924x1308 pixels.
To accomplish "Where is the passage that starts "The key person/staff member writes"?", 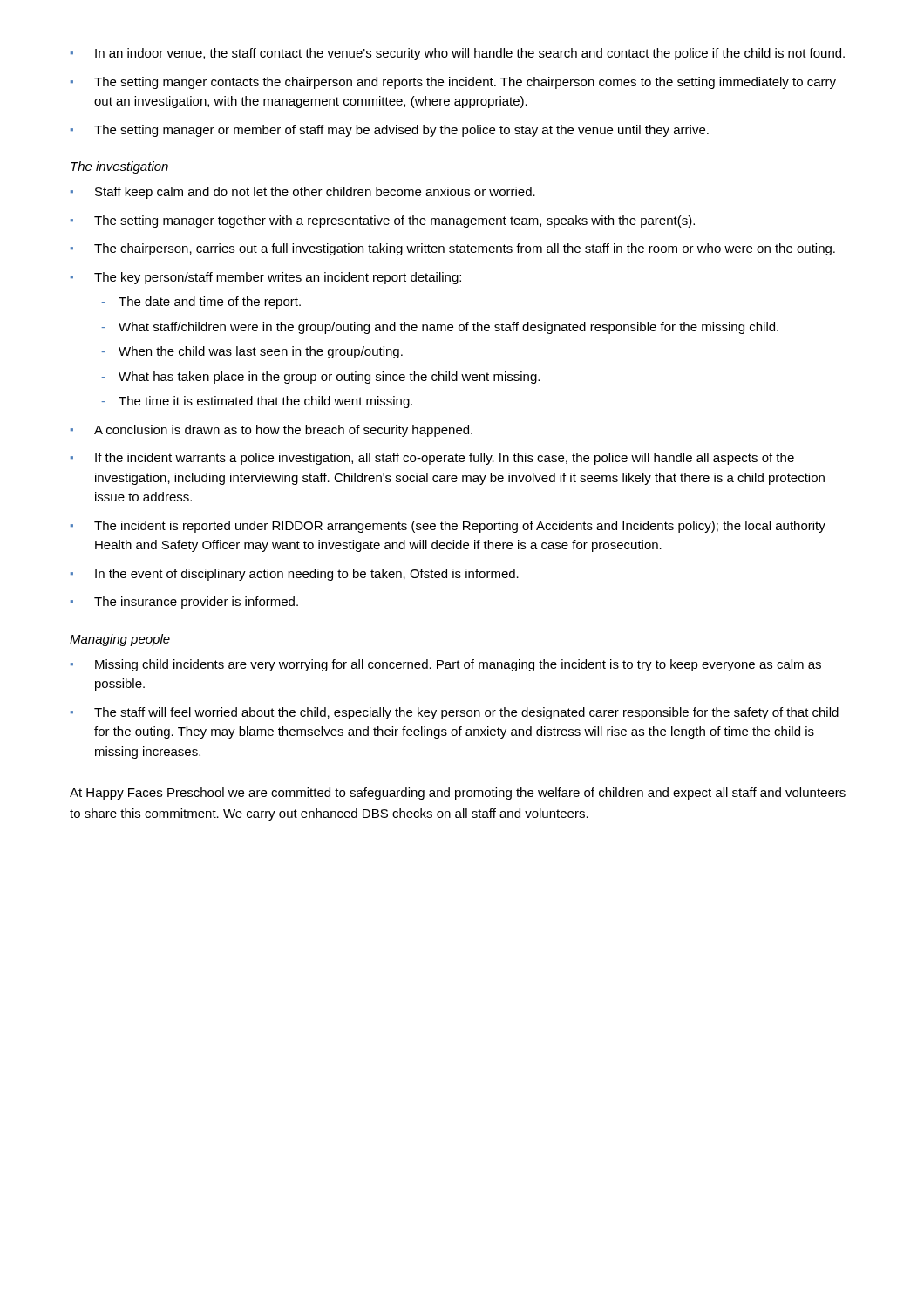I will (x=474, y=340).
